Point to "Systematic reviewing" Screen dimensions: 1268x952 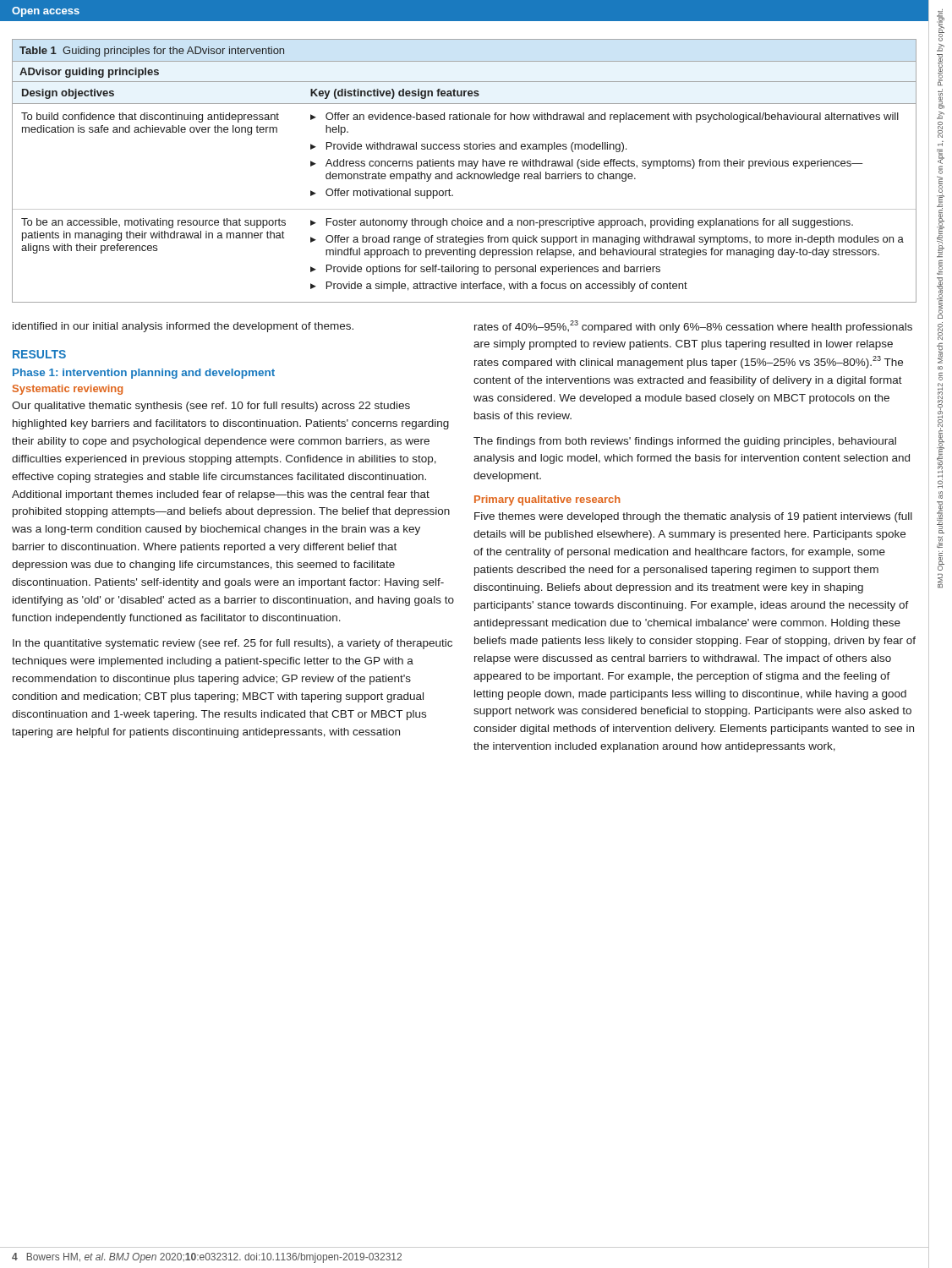[x=68, y=388]
